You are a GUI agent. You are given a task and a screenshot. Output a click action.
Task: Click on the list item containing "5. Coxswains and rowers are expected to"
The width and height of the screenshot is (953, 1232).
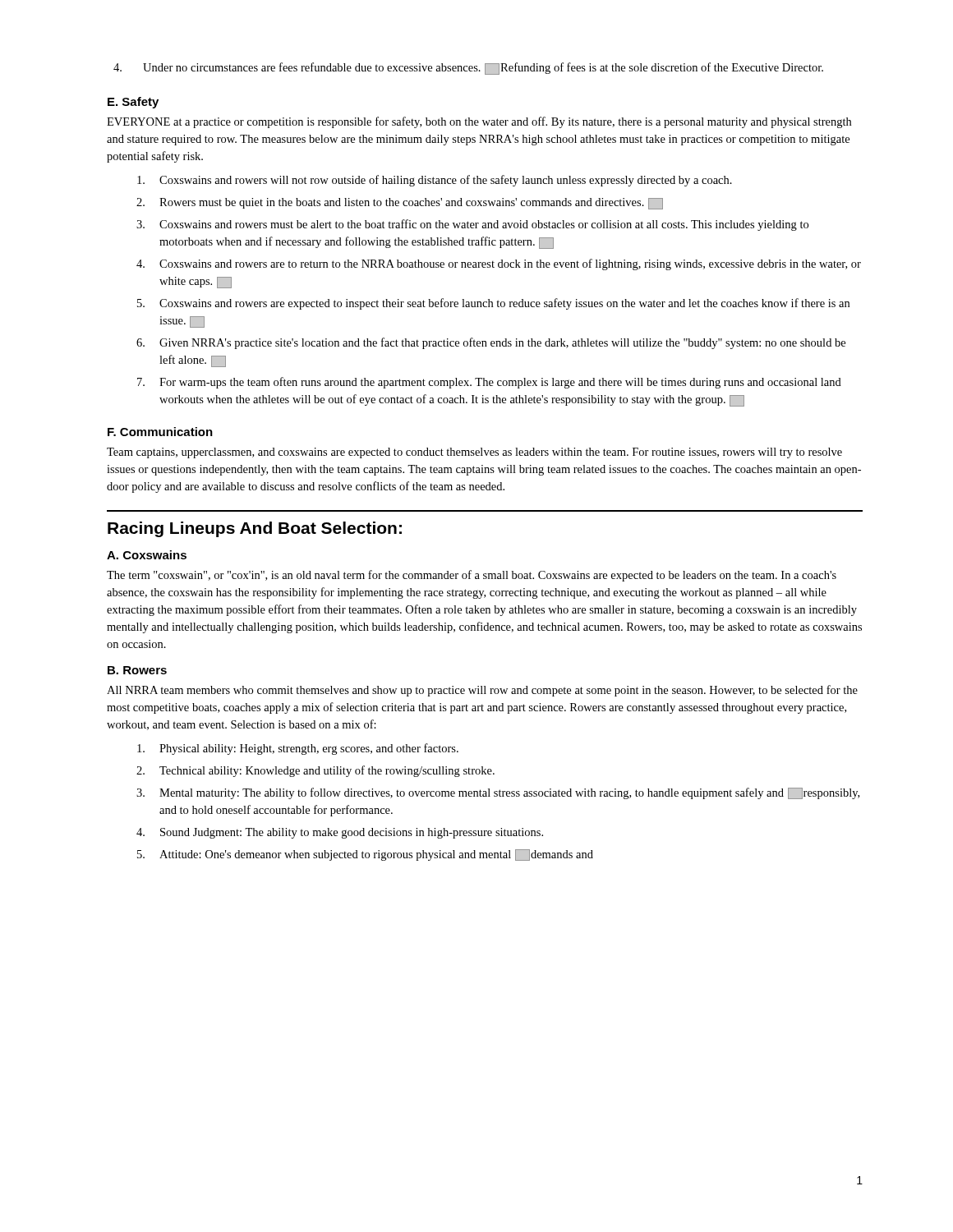[x=500, y=312]
